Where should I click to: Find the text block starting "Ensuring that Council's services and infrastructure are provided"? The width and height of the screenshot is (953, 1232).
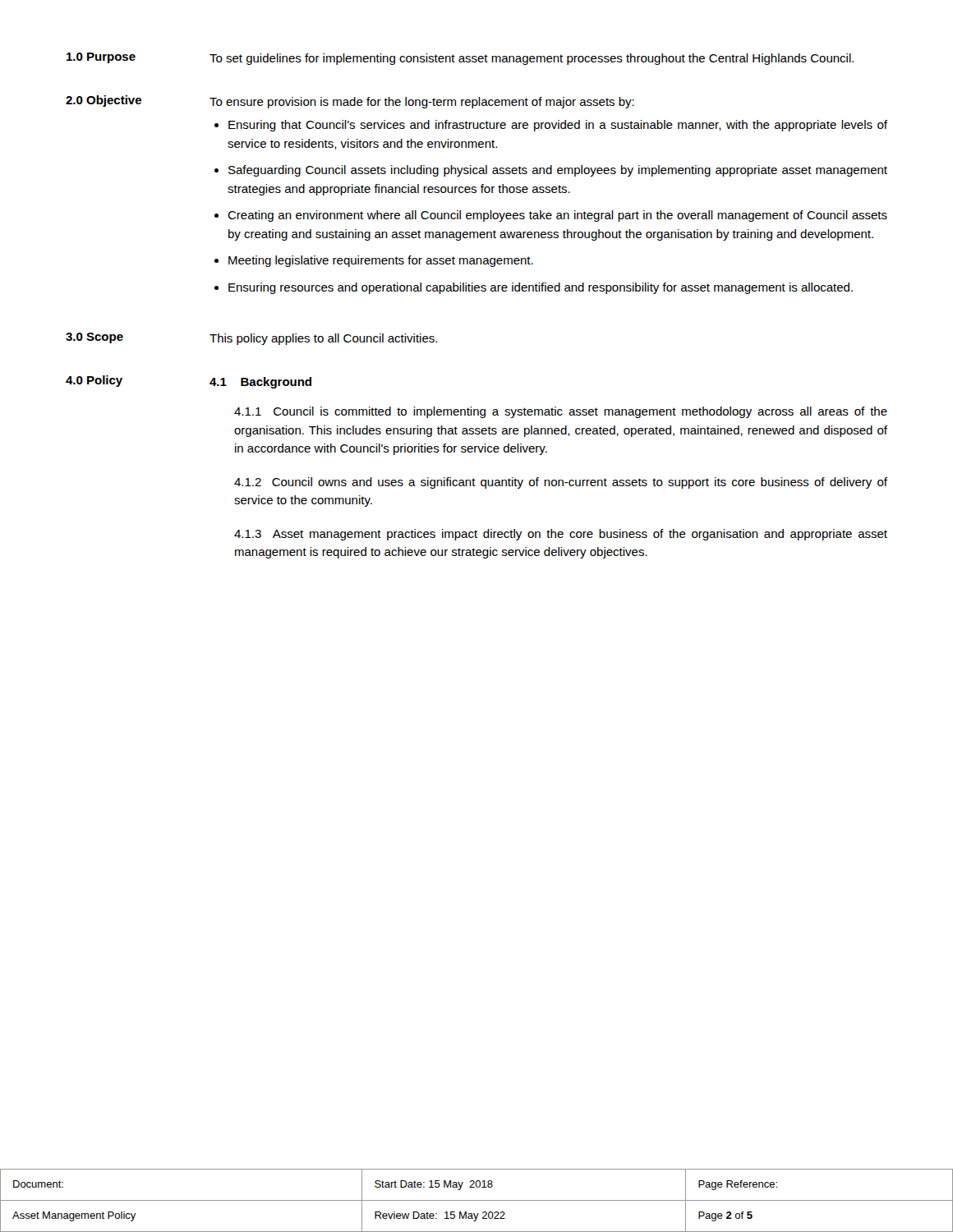(557, 134)
